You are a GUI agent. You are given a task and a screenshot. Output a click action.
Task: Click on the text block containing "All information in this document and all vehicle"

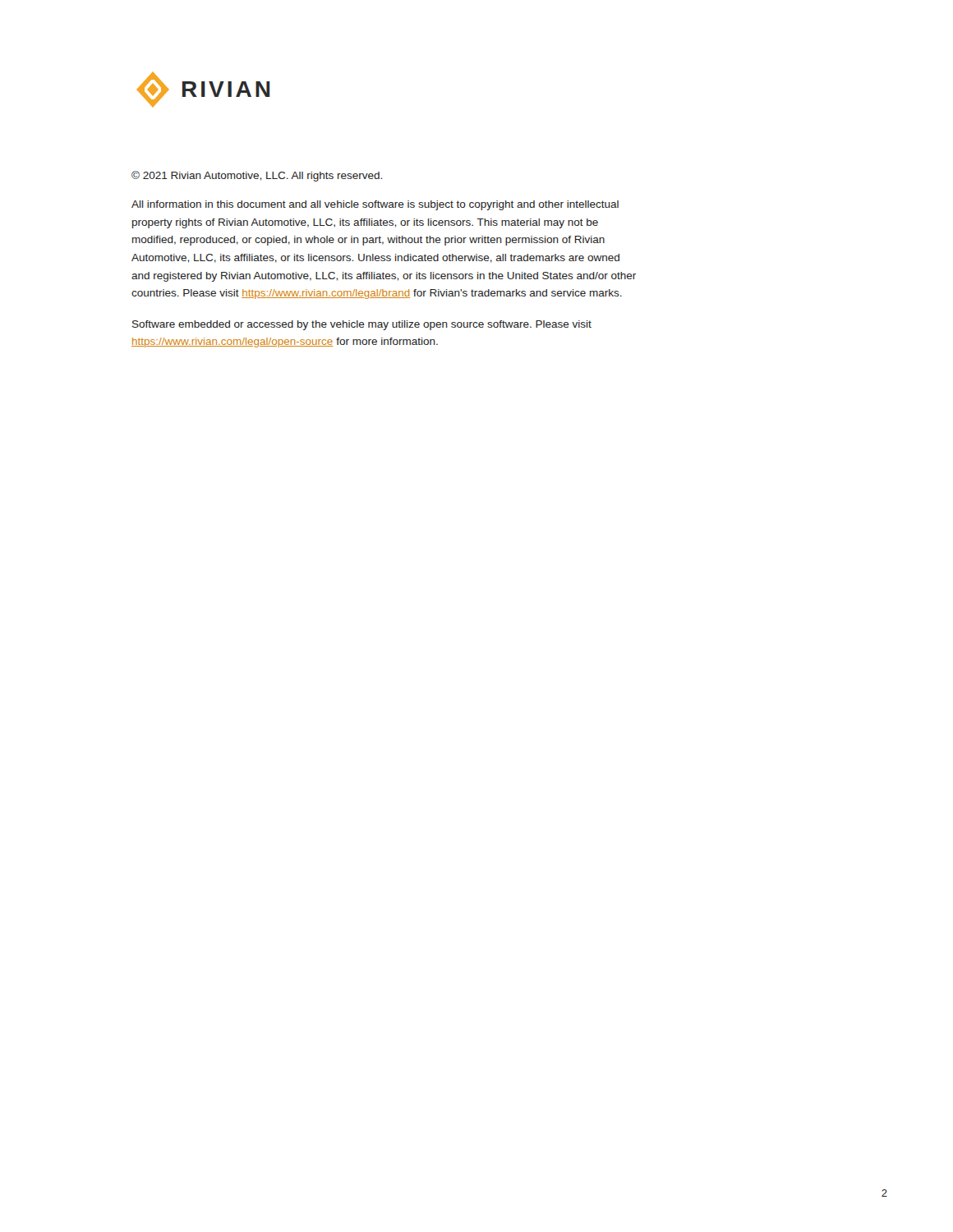(384, 249)
